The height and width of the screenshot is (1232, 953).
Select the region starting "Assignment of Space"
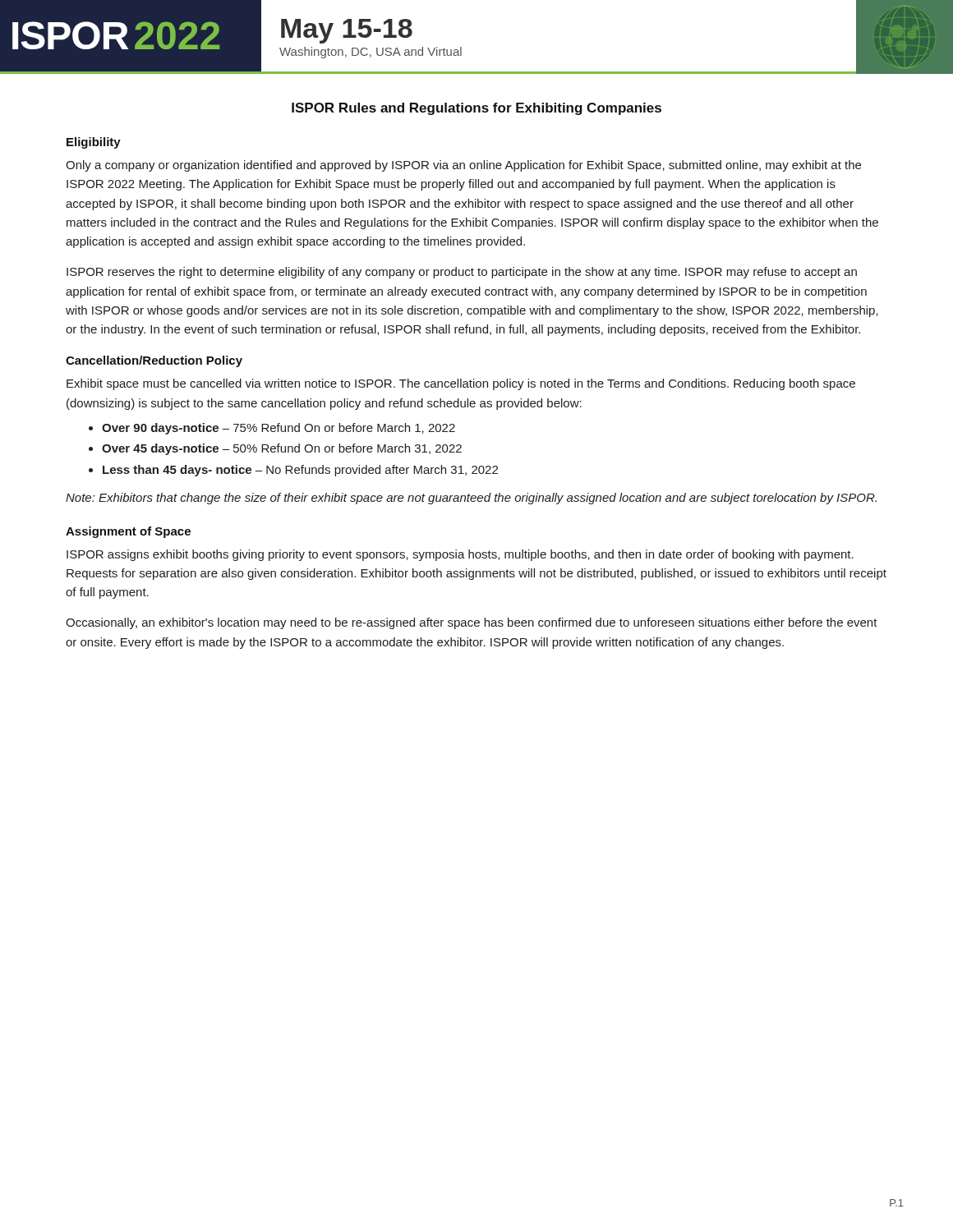pos(128,531)
